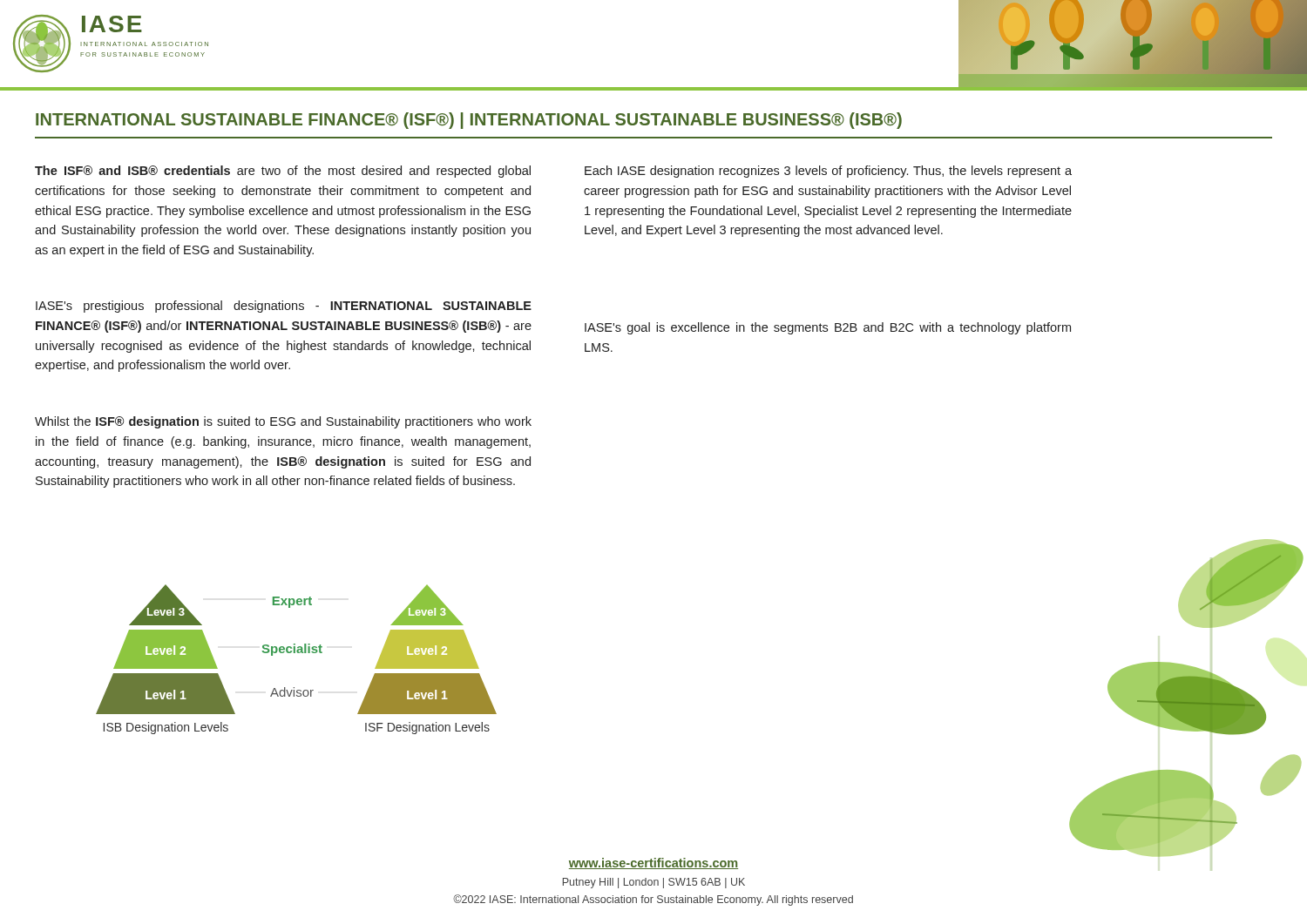The width and height of the screenshot is (1307, 924).
Task: Find the block on this page that starts "Whilst the ISF® designation"
Action: click(283, 452)
